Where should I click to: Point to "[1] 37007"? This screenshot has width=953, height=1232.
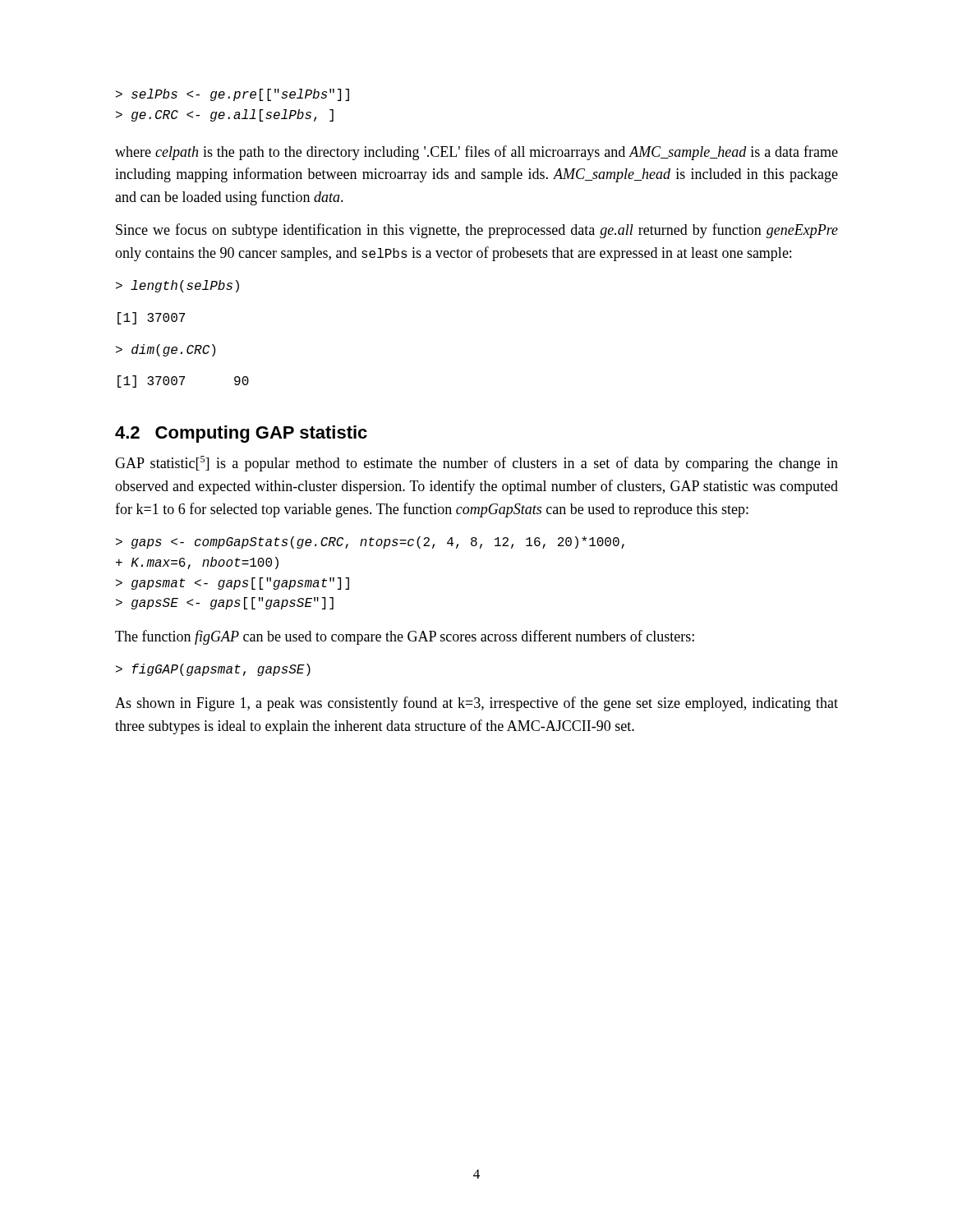[x=151, y=318]
